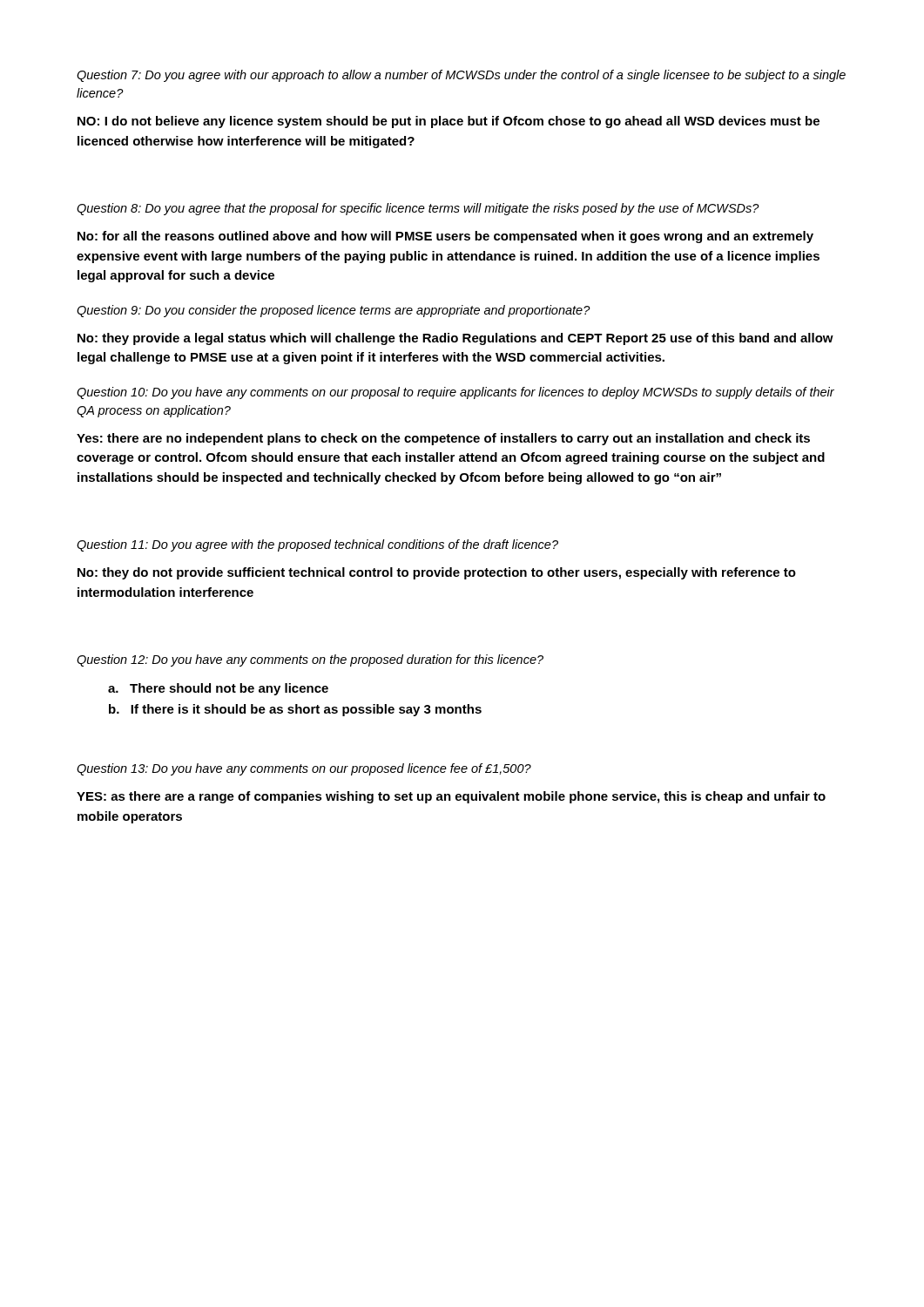The image size is (924, 1307).
Task: Click on the element starting "YES: as there"
Action: [x=451, y=806]
